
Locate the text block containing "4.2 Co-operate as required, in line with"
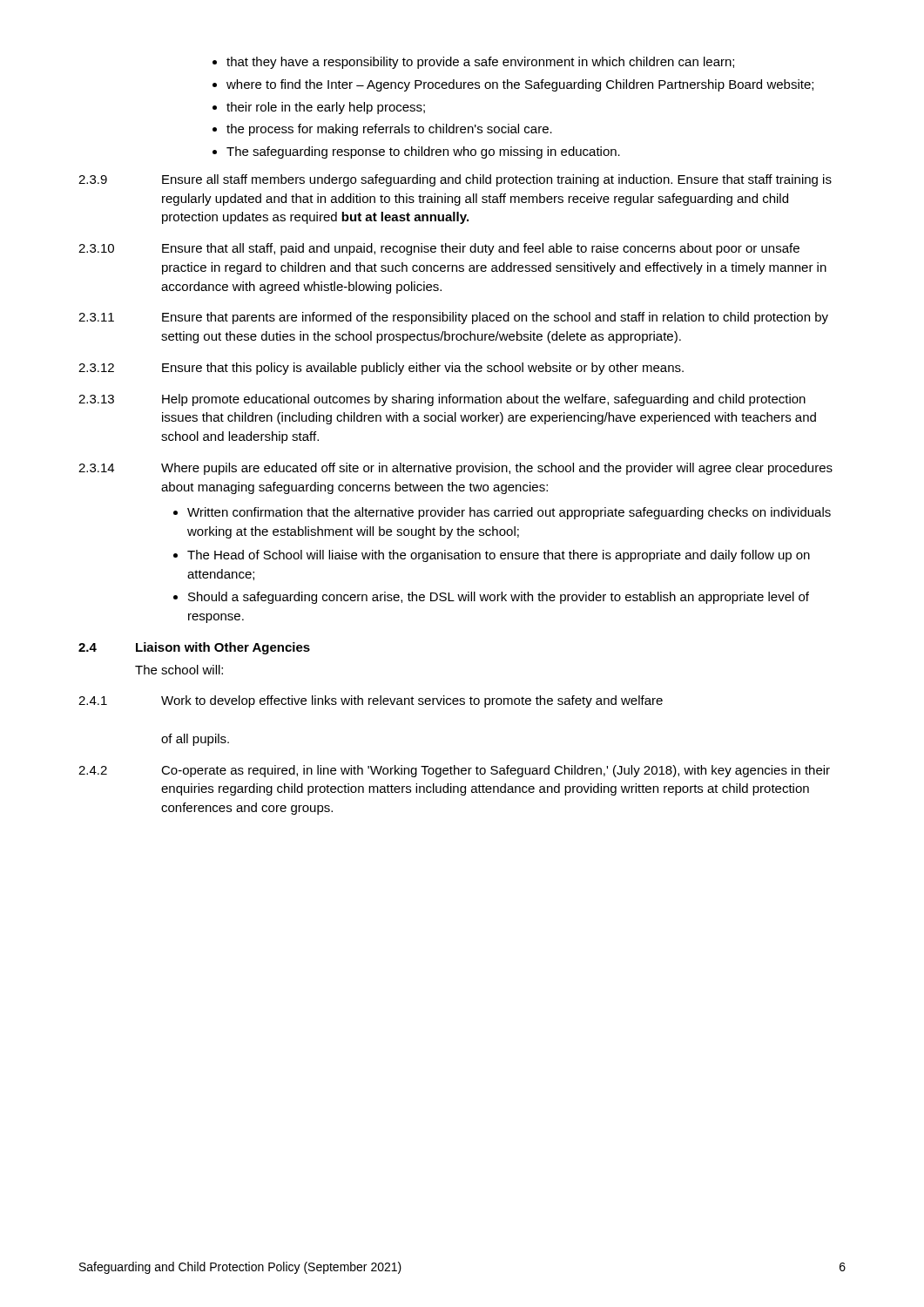click(x=462, y=789)
